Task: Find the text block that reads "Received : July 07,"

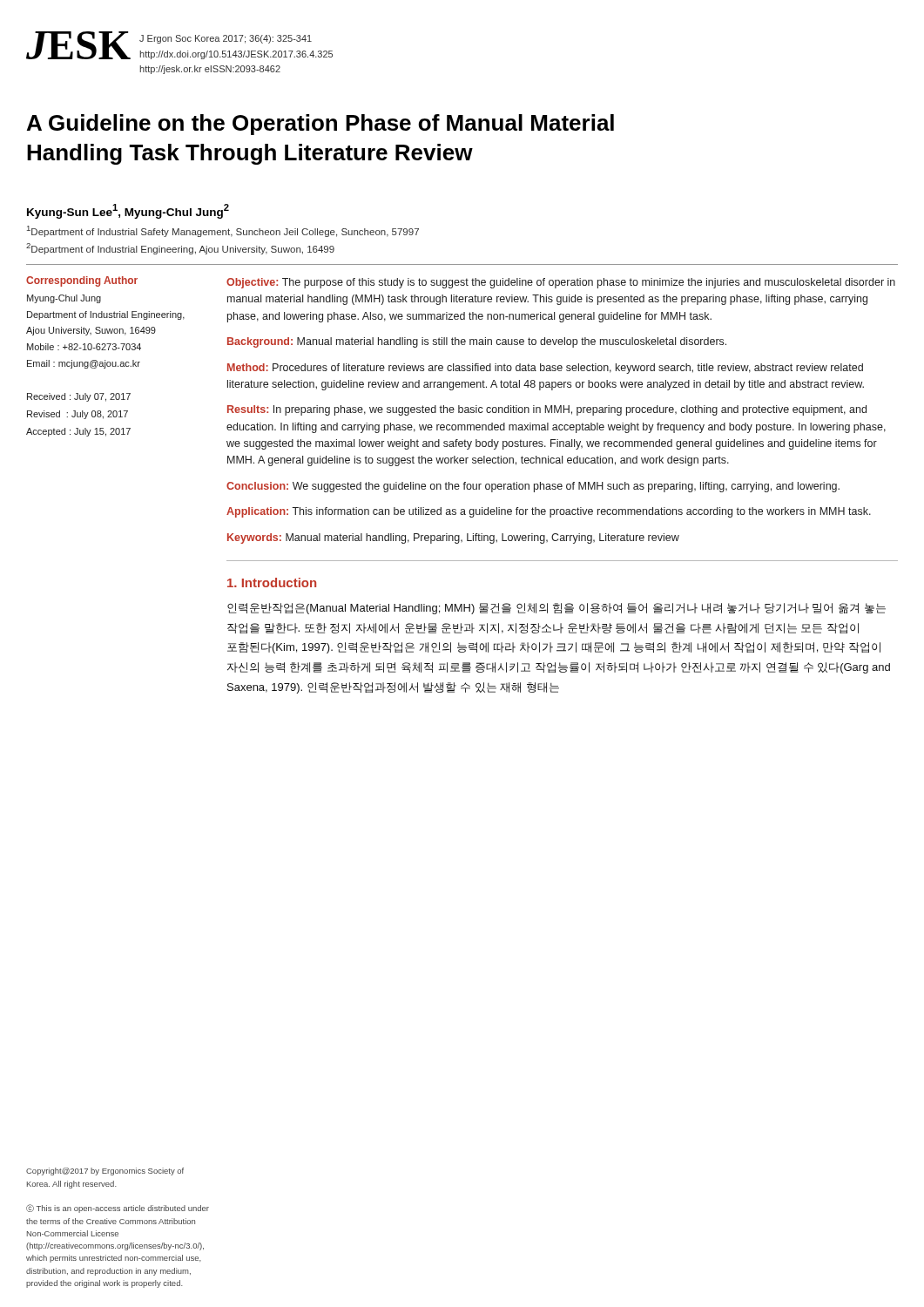Action: pos(79,414)
